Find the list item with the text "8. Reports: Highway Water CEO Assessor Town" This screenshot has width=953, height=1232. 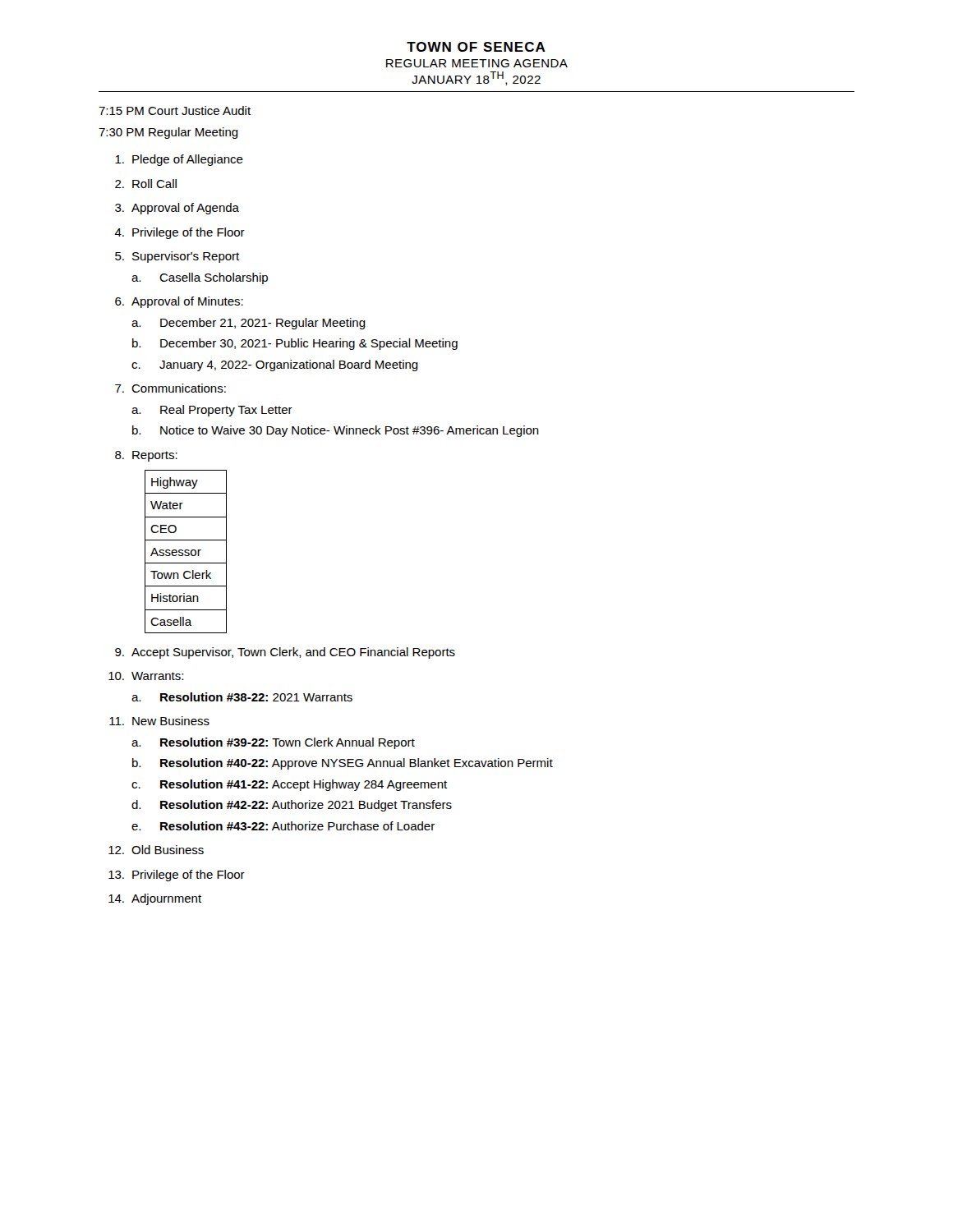pos(146,456)
